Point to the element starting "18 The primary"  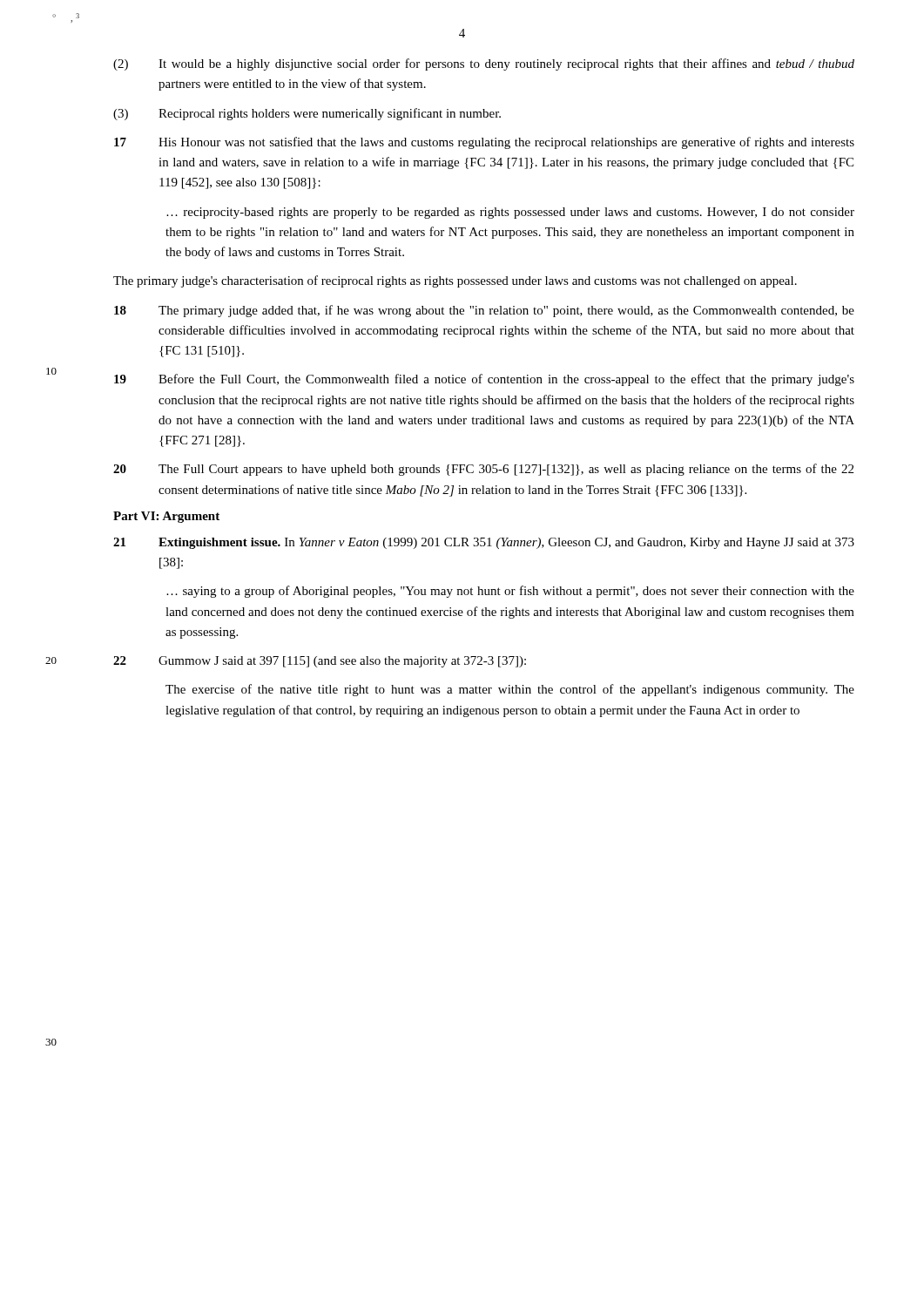[x=484, y=331]
